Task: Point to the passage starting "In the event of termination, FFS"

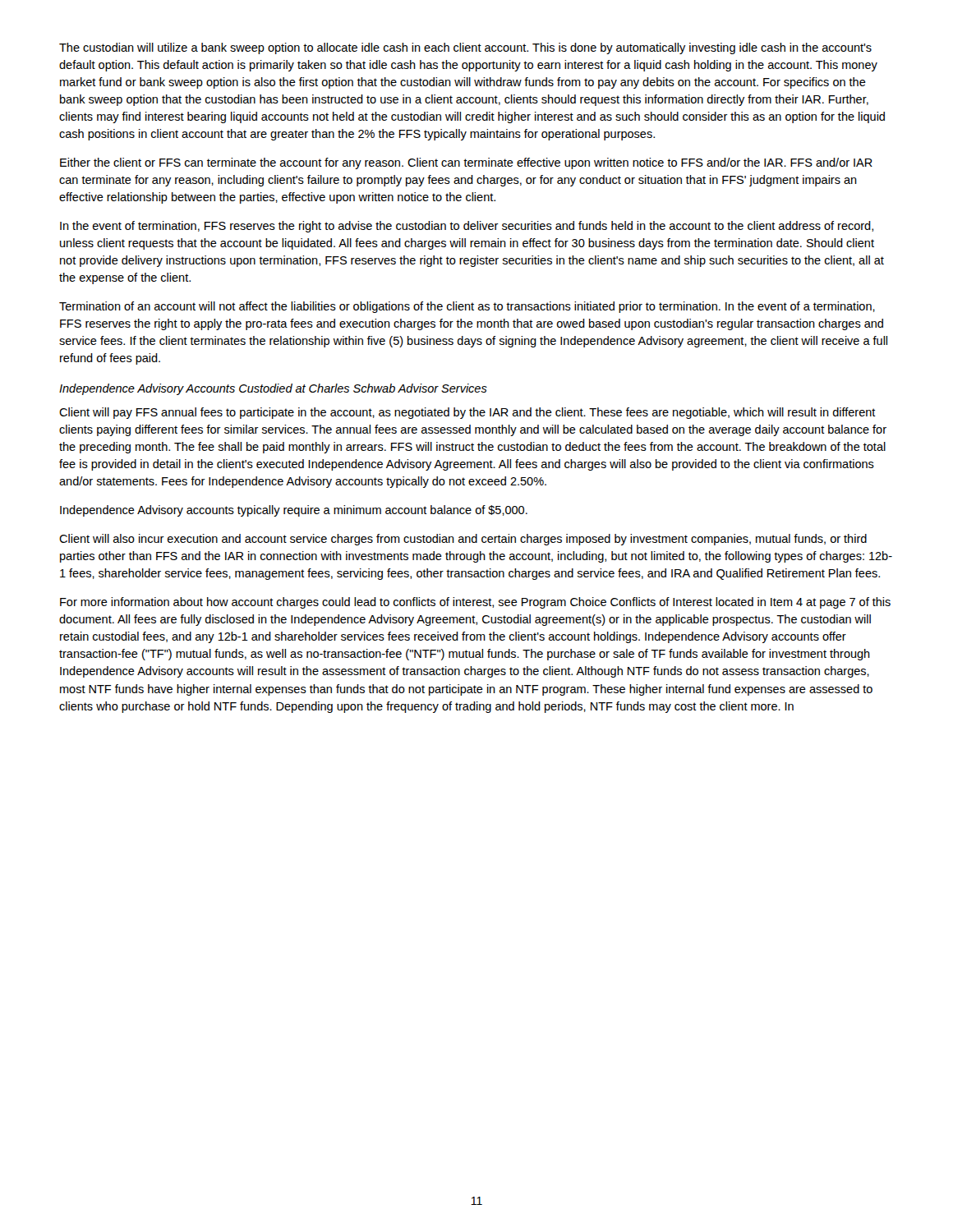Action: click(471, 252)
